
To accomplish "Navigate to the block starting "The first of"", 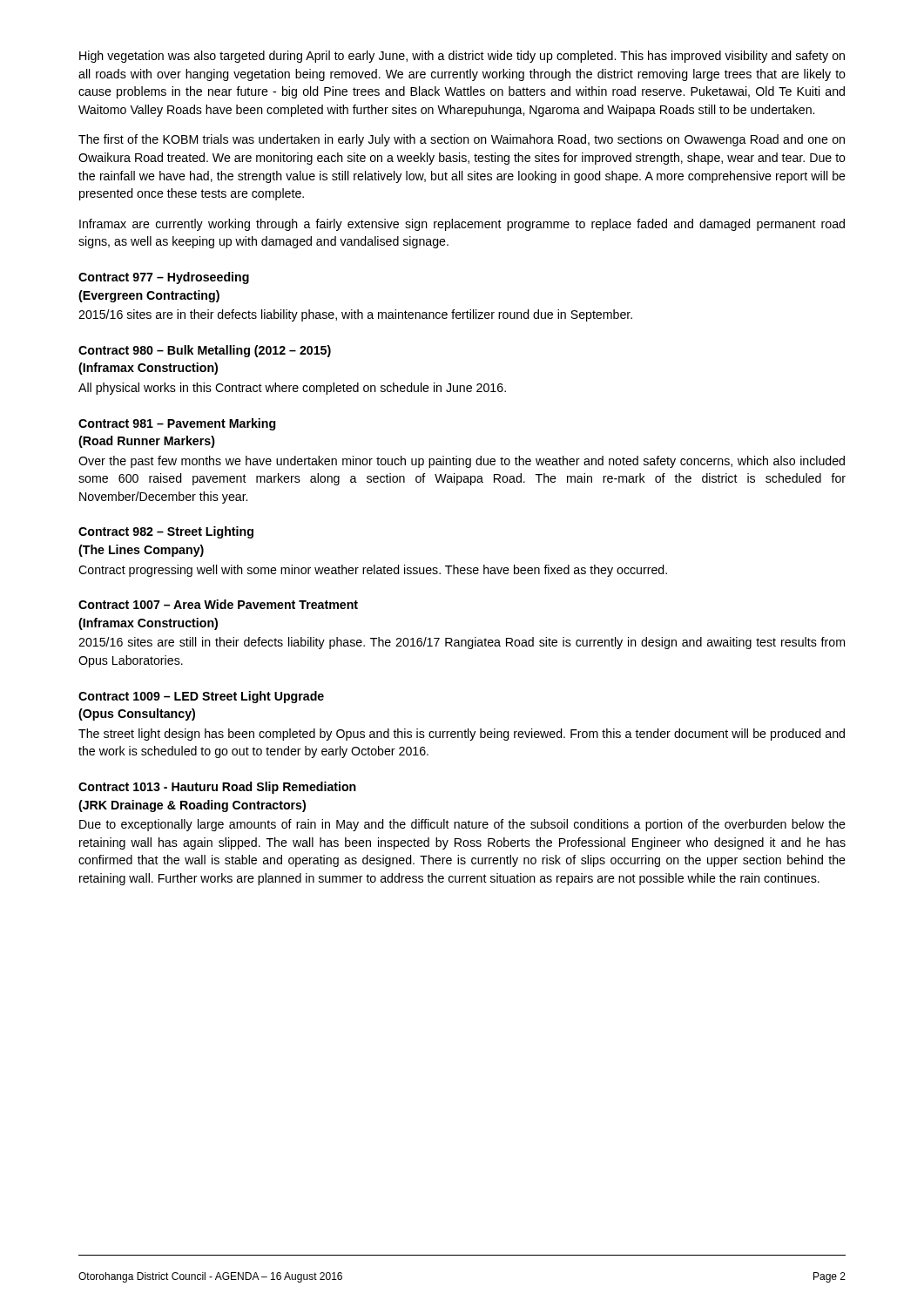I will pyautogui.click(x=462, y=167).
